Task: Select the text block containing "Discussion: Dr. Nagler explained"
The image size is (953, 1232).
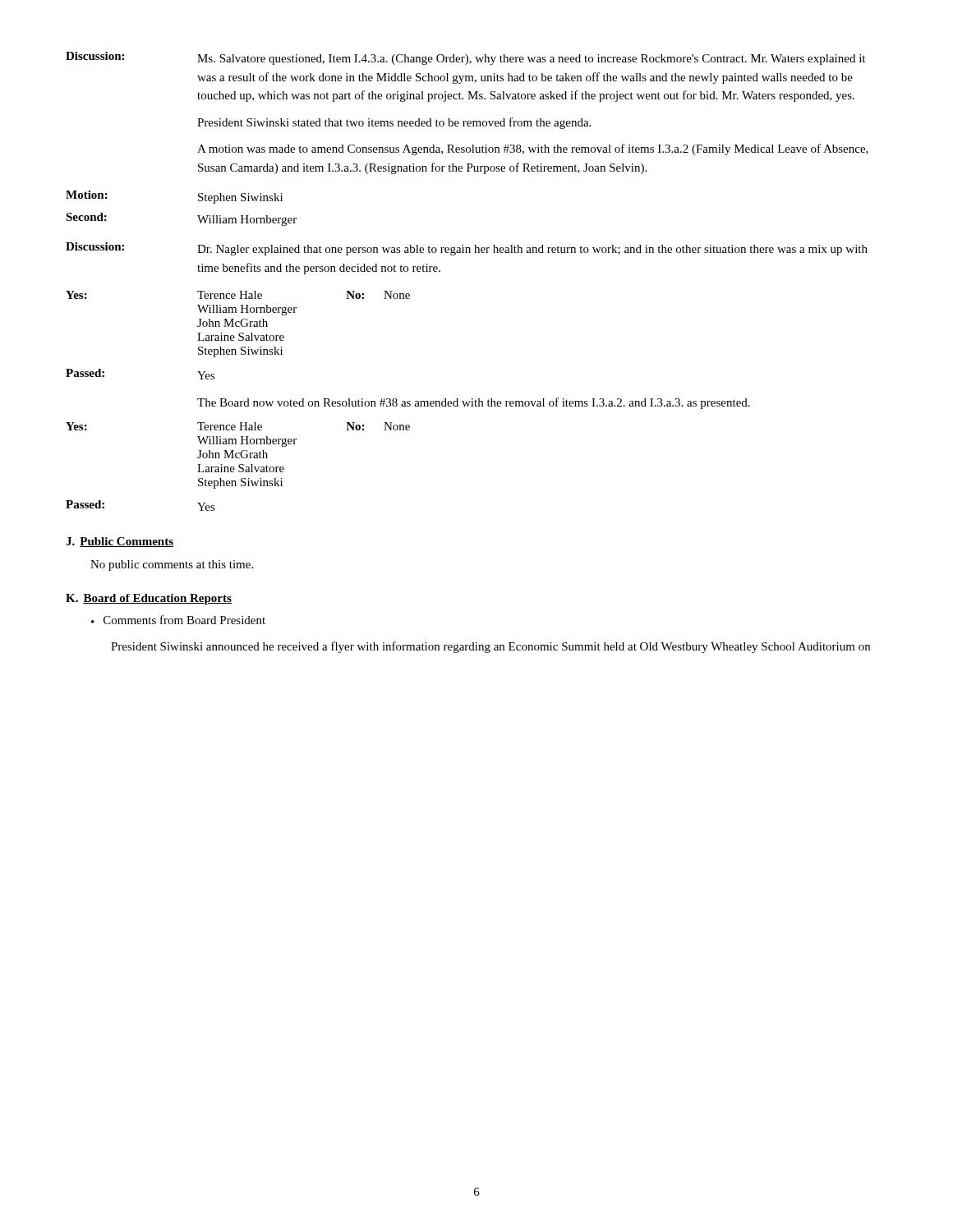Action: point(476,258)
